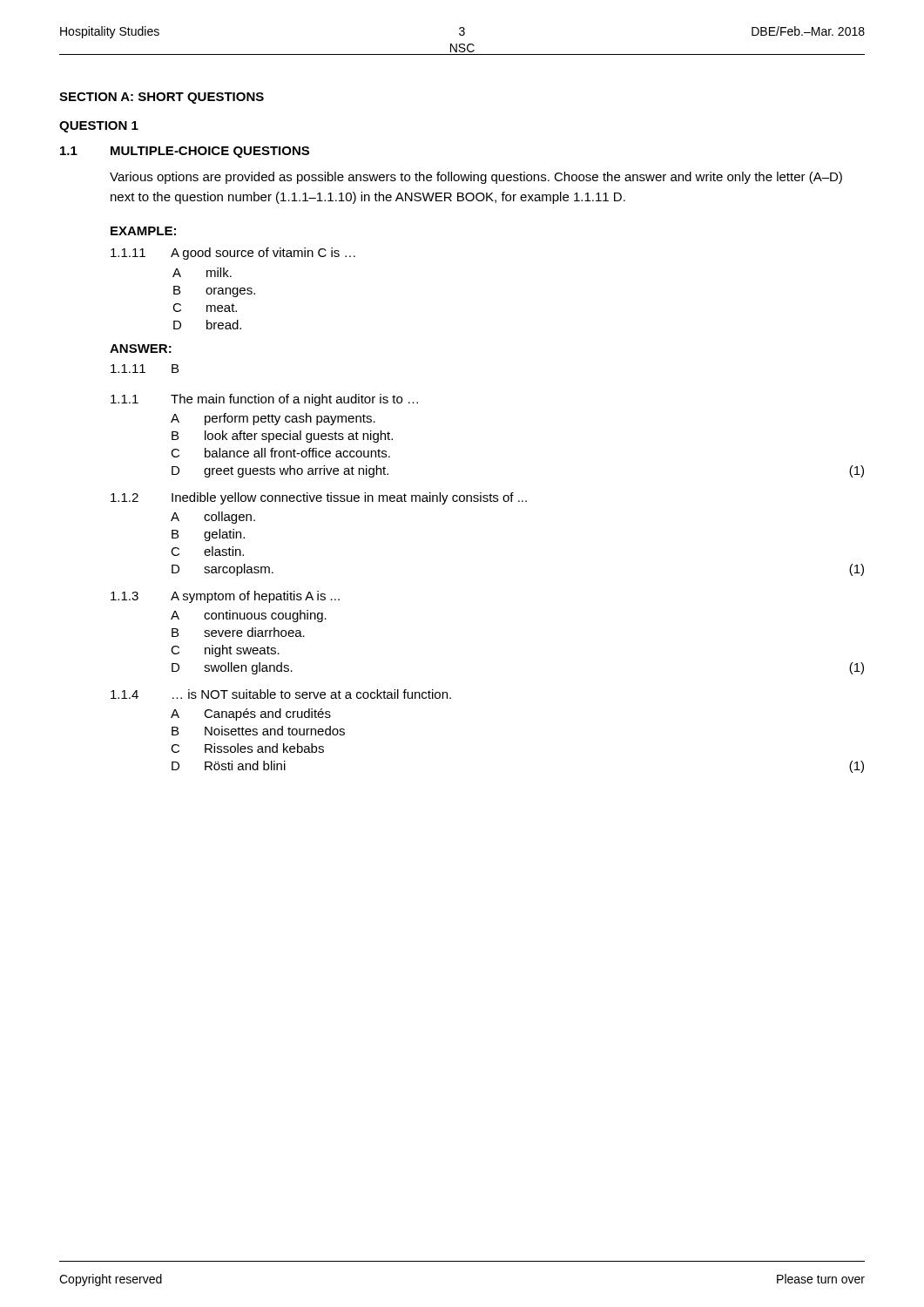Click on the text block starting "D greet guests who arrive at night."
Screen dimensions: 1307x924
298,470
